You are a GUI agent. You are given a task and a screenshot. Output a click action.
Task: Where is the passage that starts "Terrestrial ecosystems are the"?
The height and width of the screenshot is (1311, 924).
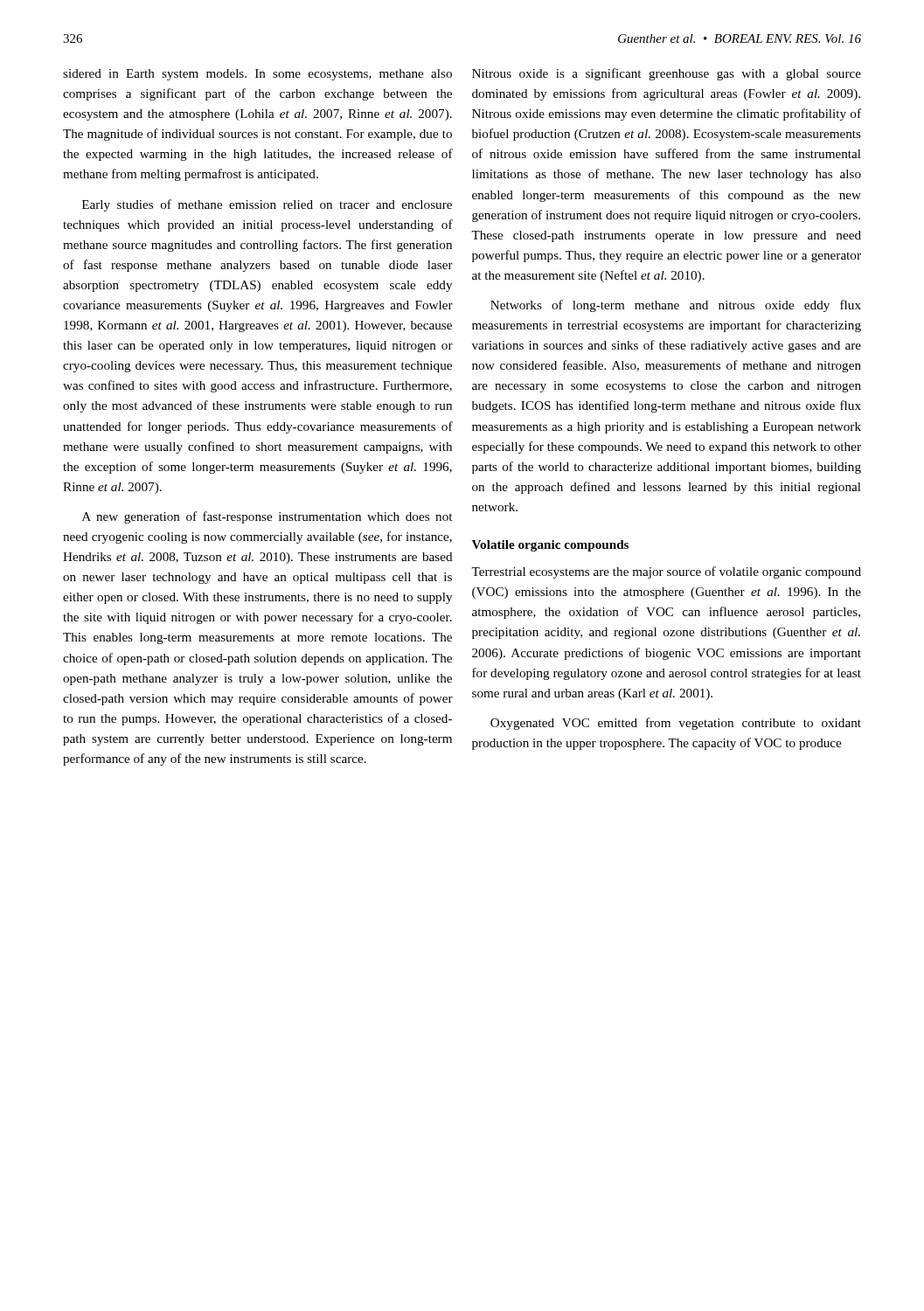click(666, 632)
